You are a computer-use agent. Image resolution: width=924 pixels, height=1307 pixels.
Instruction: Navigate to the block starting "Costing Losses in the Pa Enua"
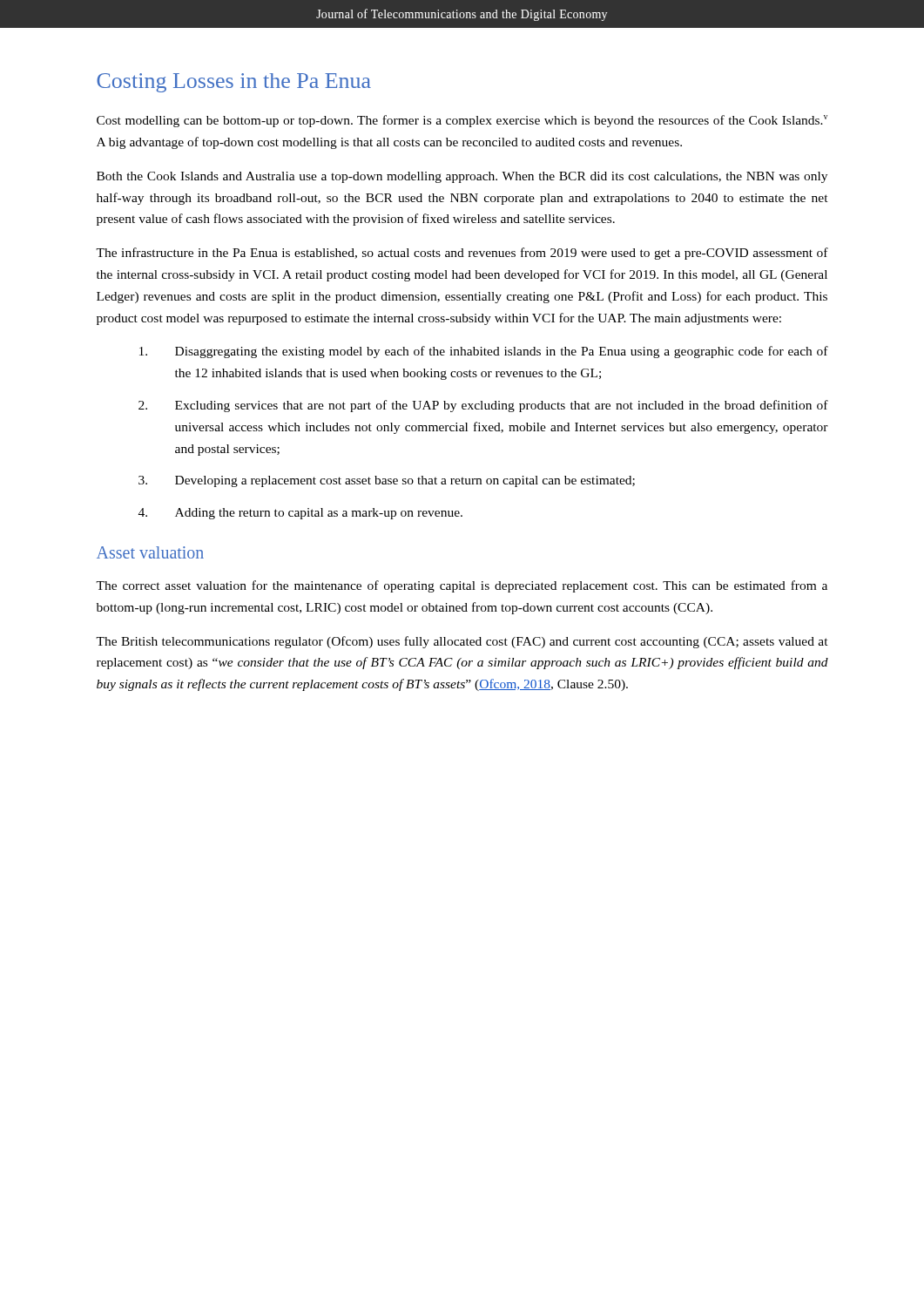(234, 81)
